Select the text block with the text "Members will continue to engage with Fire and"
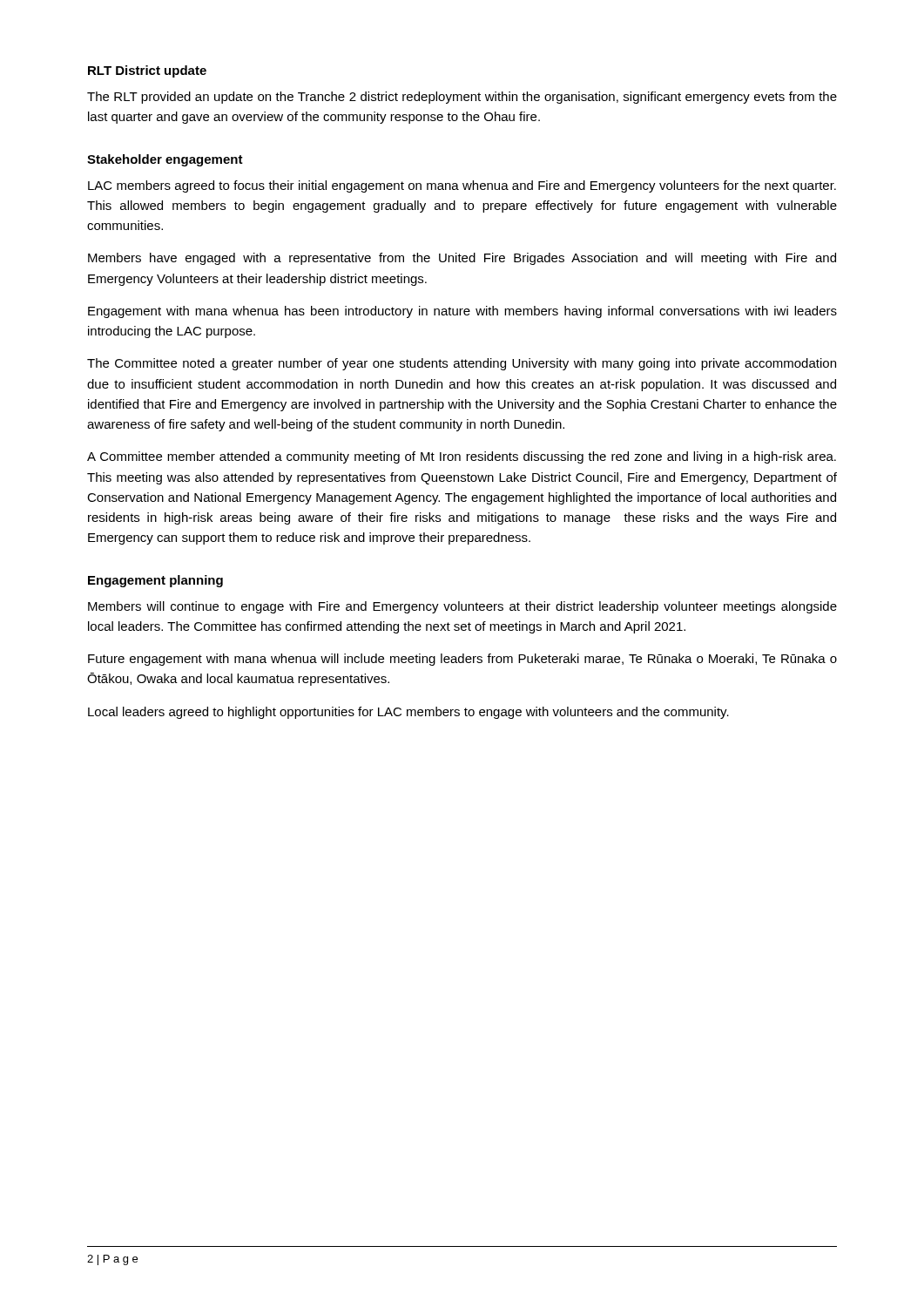Viewport: 924px width, 1307px height. click(462, 616)
